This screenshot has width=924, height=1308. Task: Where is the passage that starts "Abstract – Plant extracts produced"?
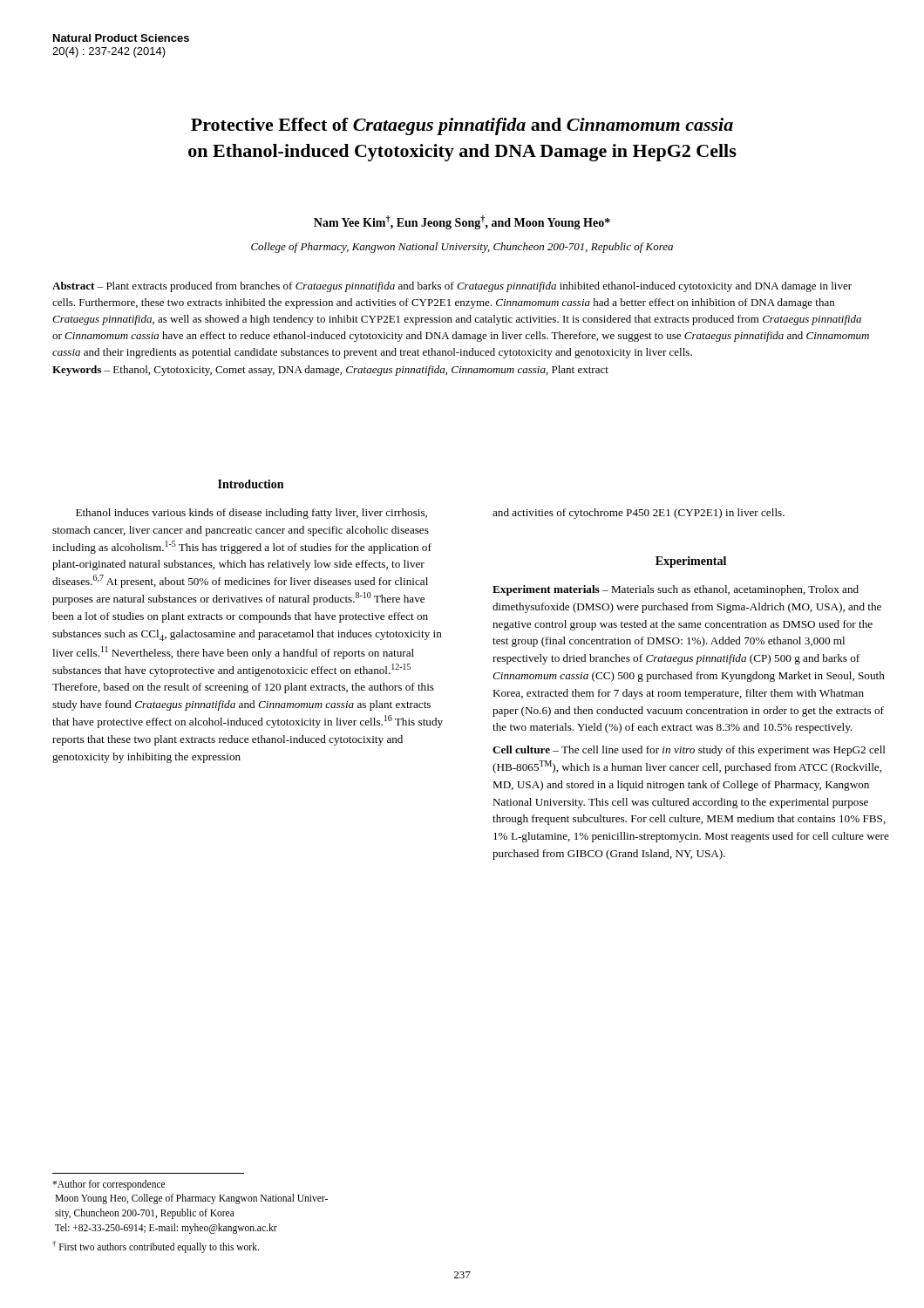462,327
